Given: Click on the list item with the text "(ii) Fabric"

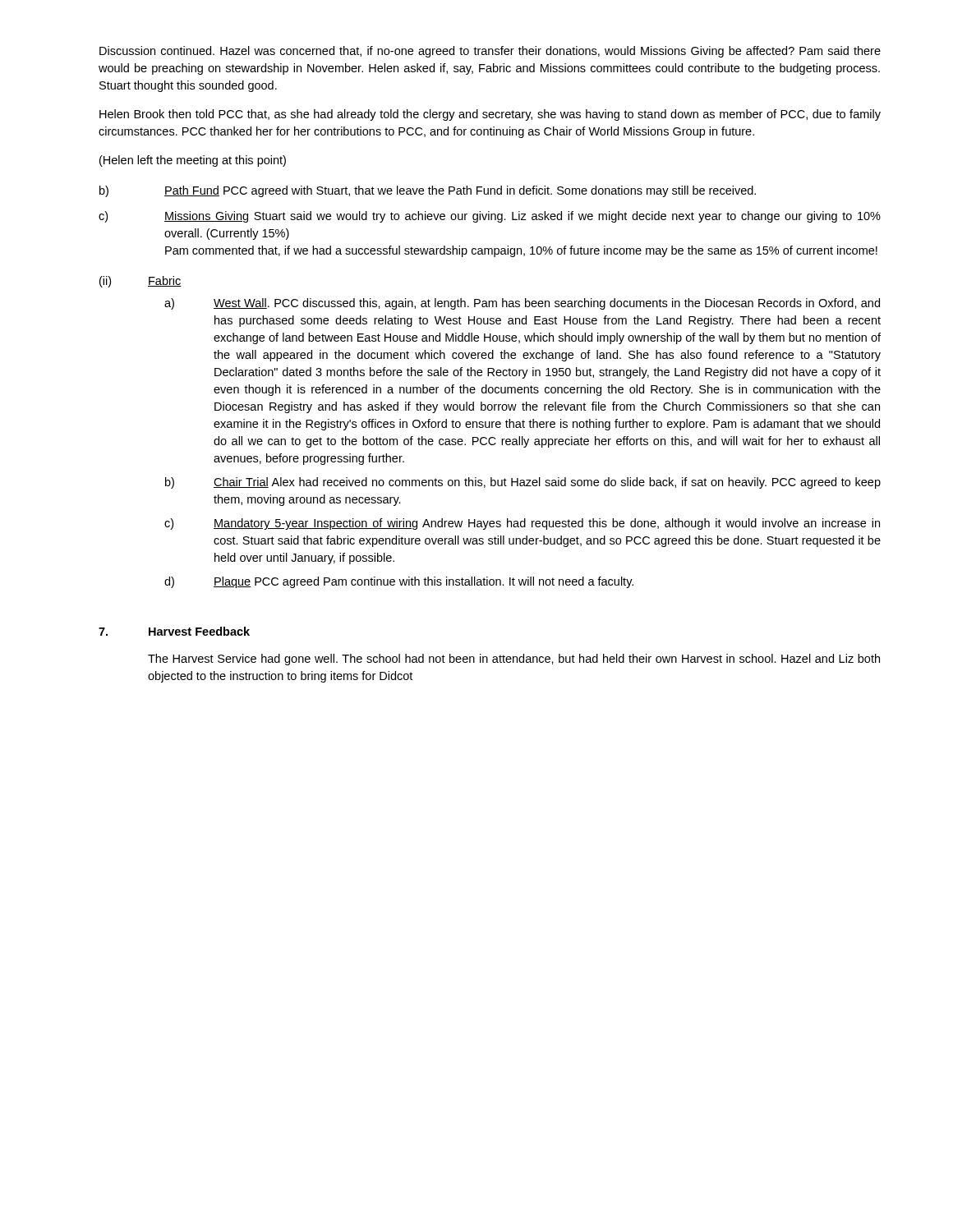Looking at the screenshot, I should click(x=140, y=281).
